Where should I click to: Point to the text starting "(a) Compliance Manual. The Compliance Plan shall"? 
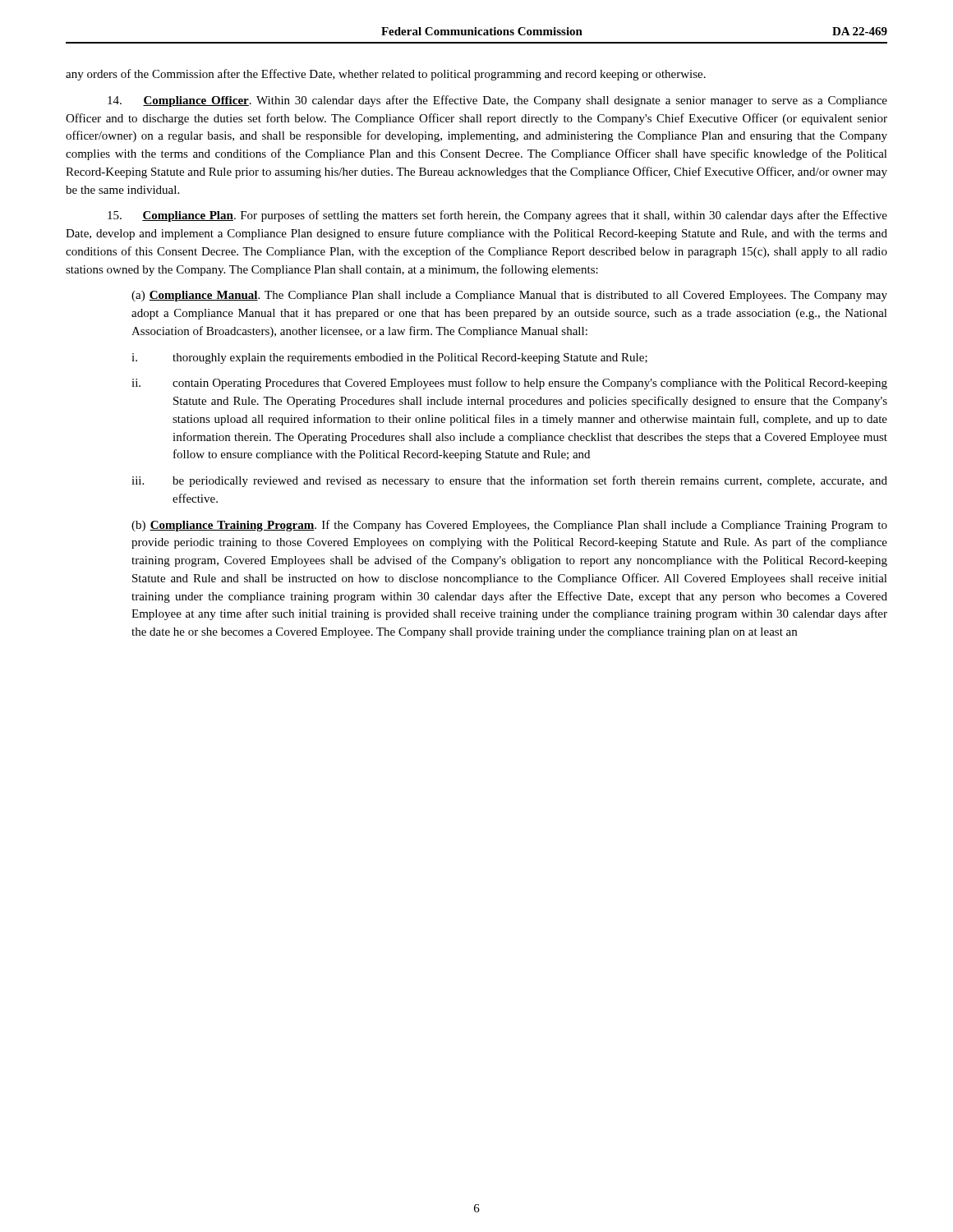[509, 314]
